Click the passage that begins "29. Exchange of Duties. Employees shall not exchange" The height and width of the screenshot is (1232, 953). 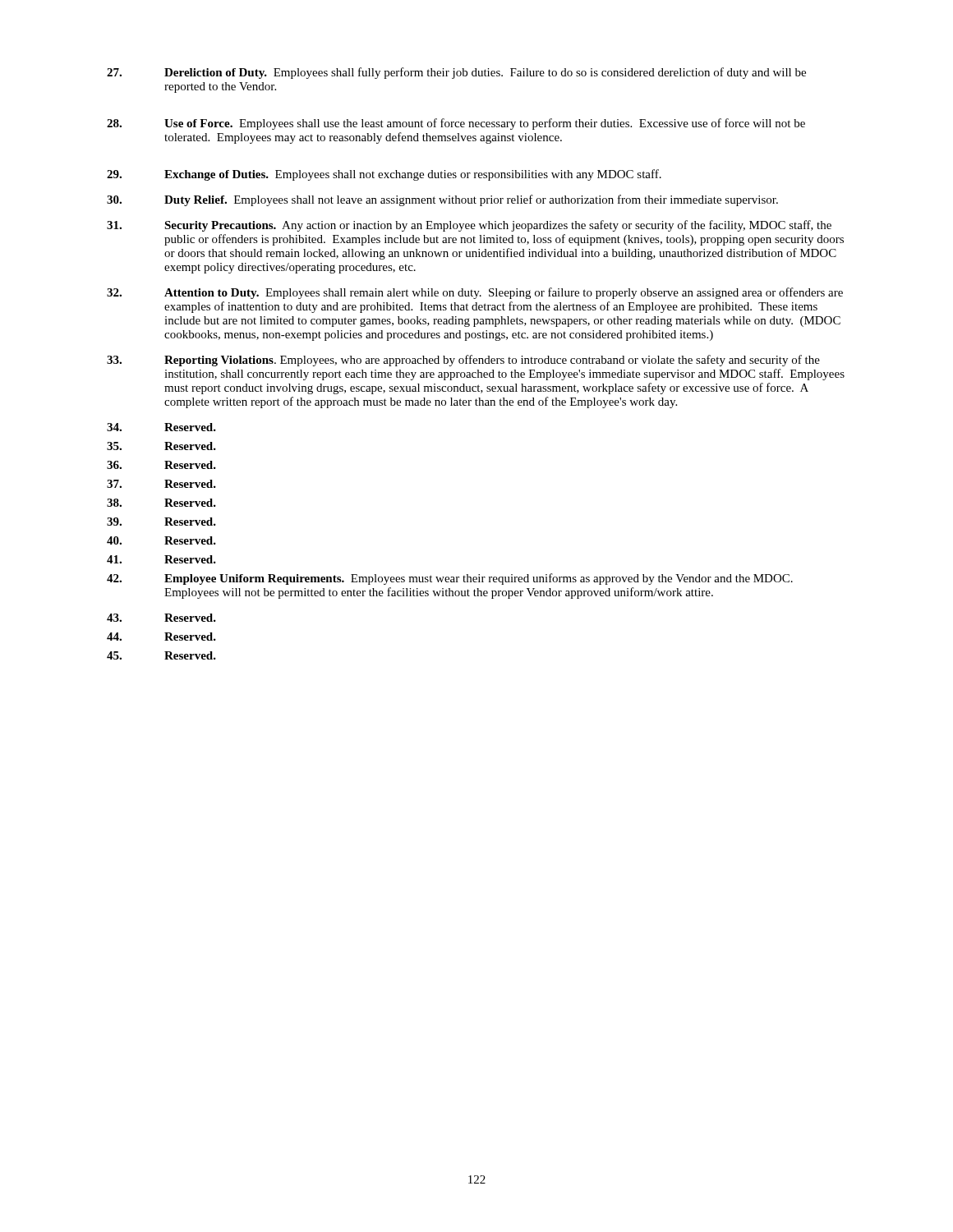click(476, 175)
